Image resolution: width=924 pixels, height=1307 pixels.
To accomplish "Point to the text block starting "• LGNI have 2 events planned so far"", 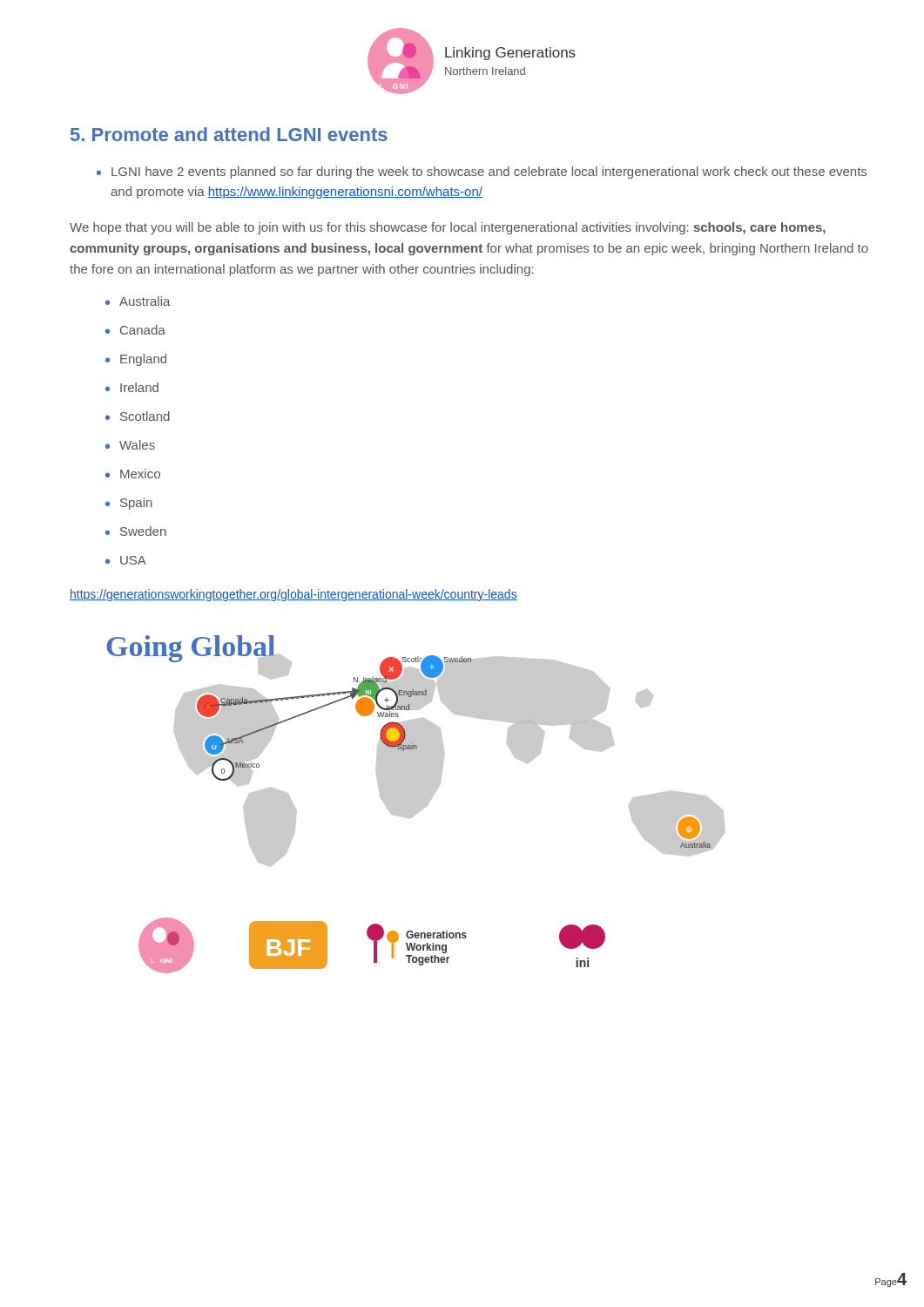I will click(484, 182).
